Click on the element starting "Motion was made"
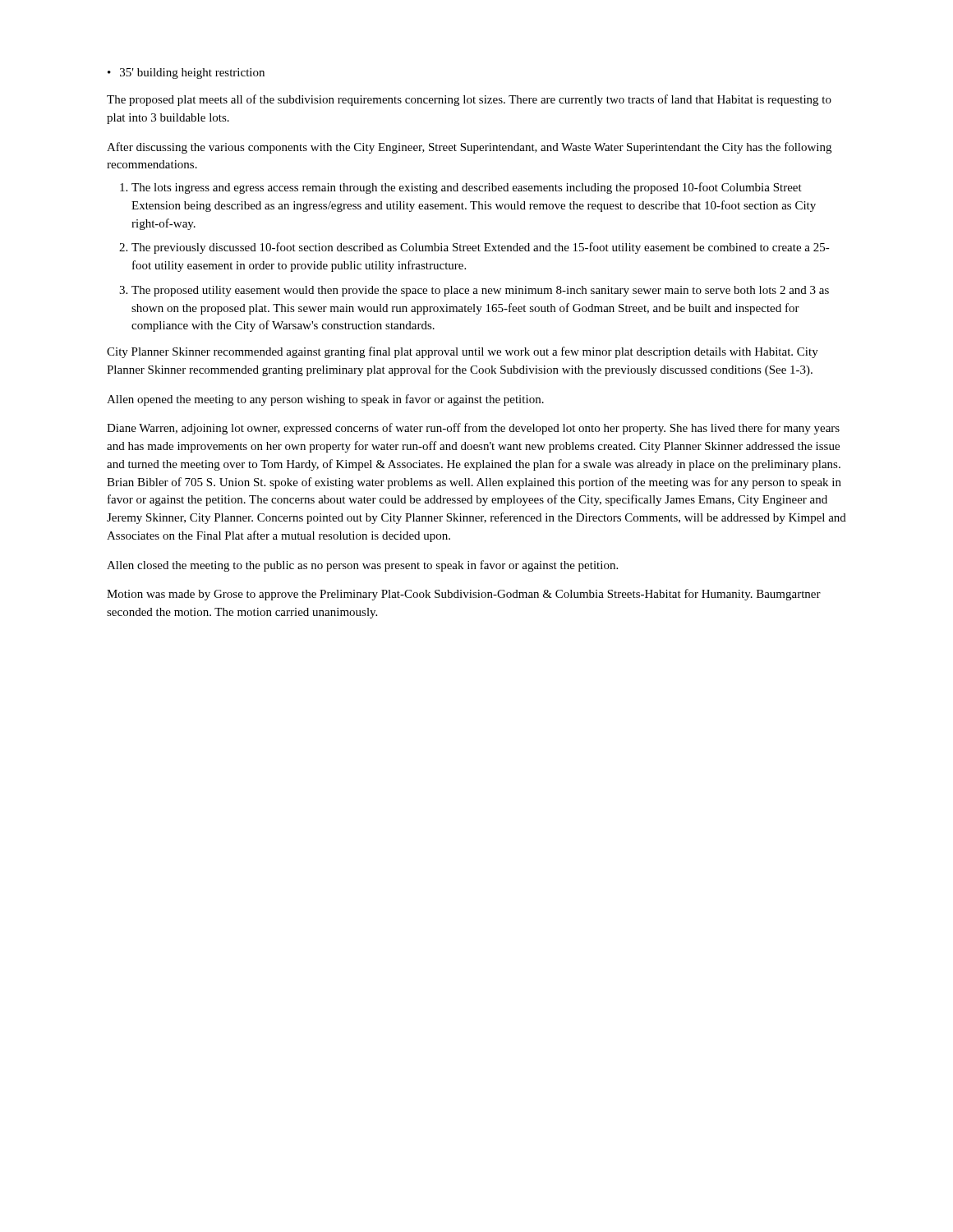Viewport: 953px width, 1232px height. pyautogui.click(x=464, y=603)
